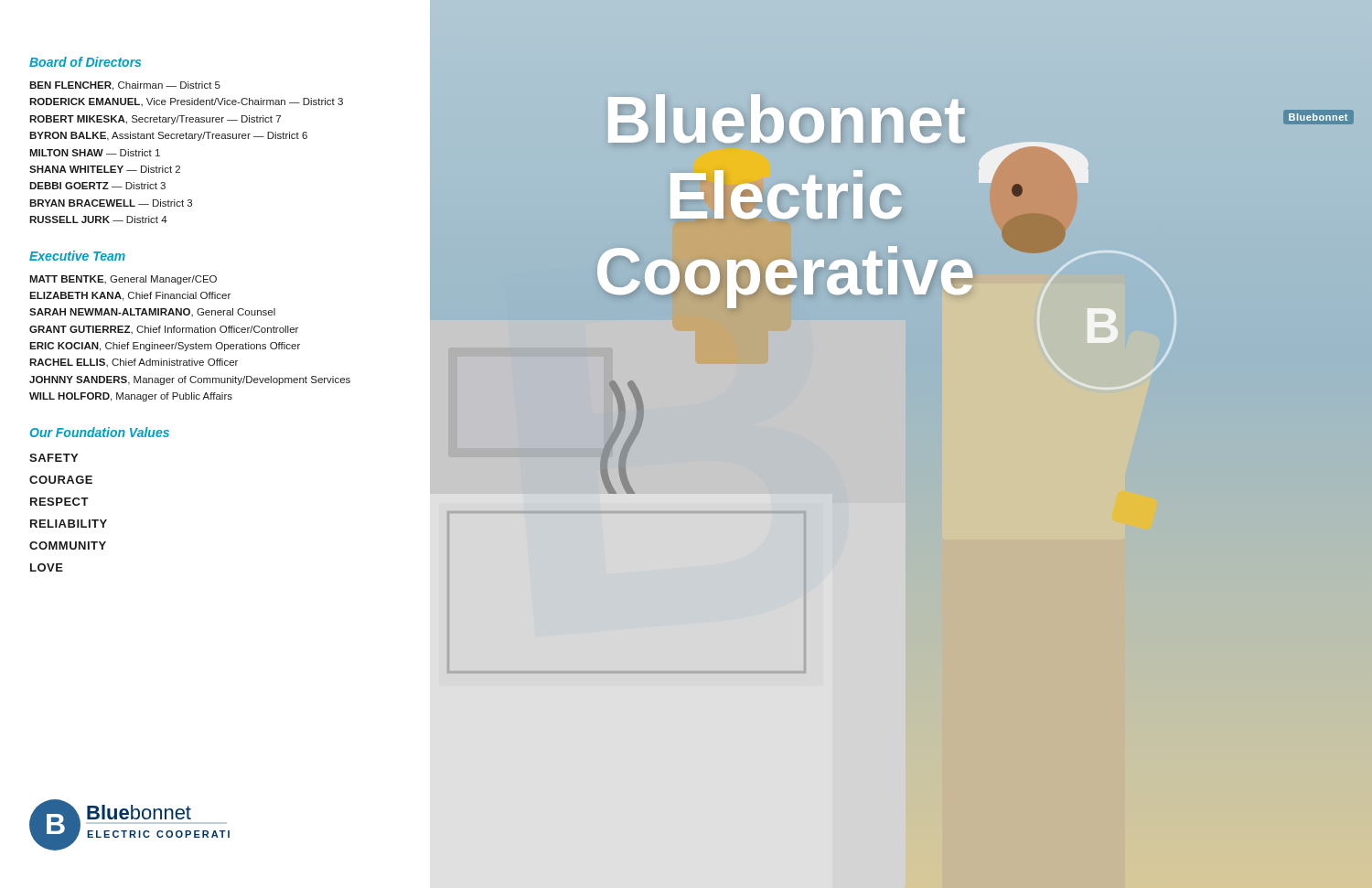
Task: Find the list item that says "RODERICK EMANUEL, Vice President/Vice-Chairman — District 3"
Action: (x=186, y=102)
